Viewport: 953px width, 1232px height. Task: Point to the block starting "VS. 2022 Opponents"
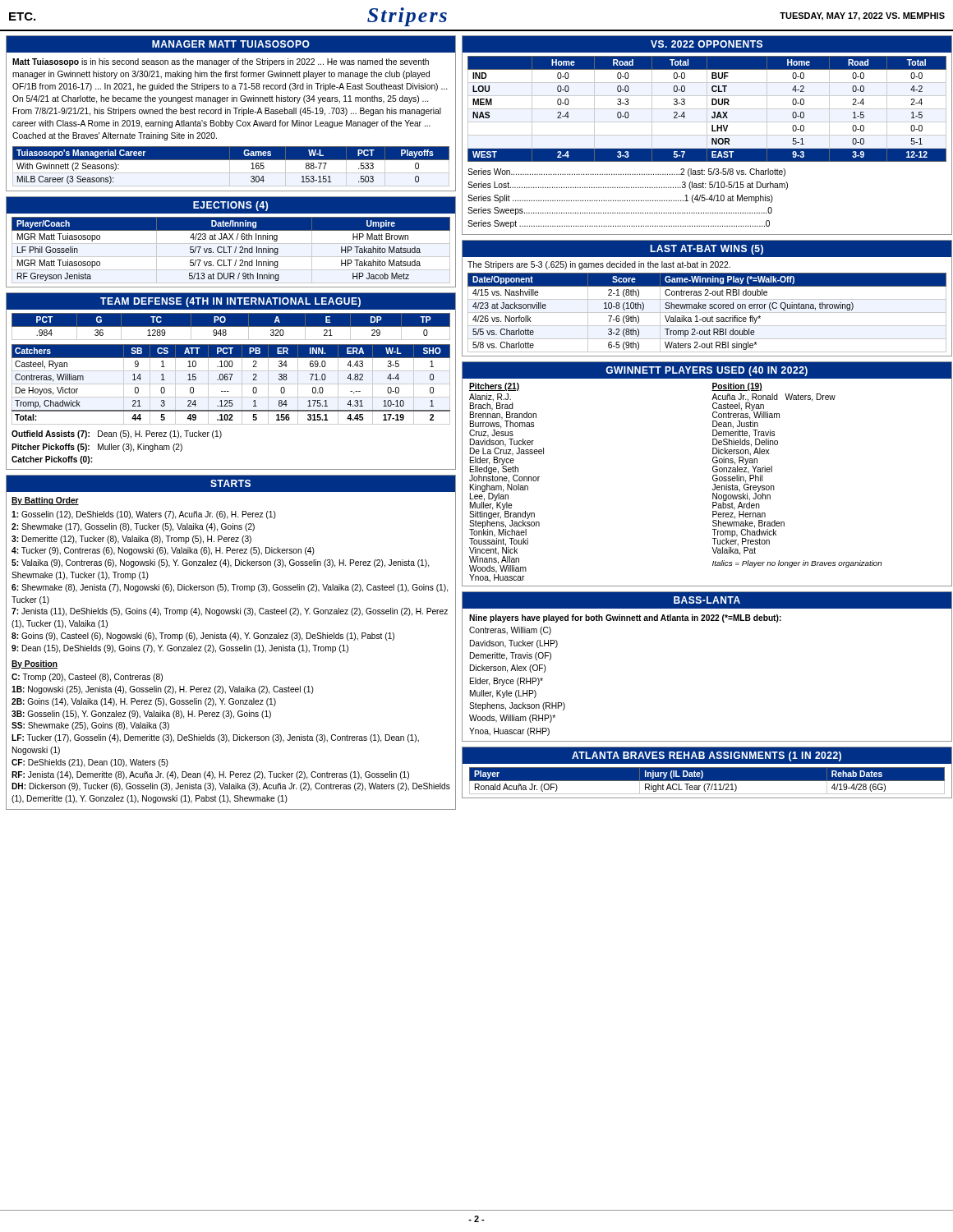(x=707, y=44)
